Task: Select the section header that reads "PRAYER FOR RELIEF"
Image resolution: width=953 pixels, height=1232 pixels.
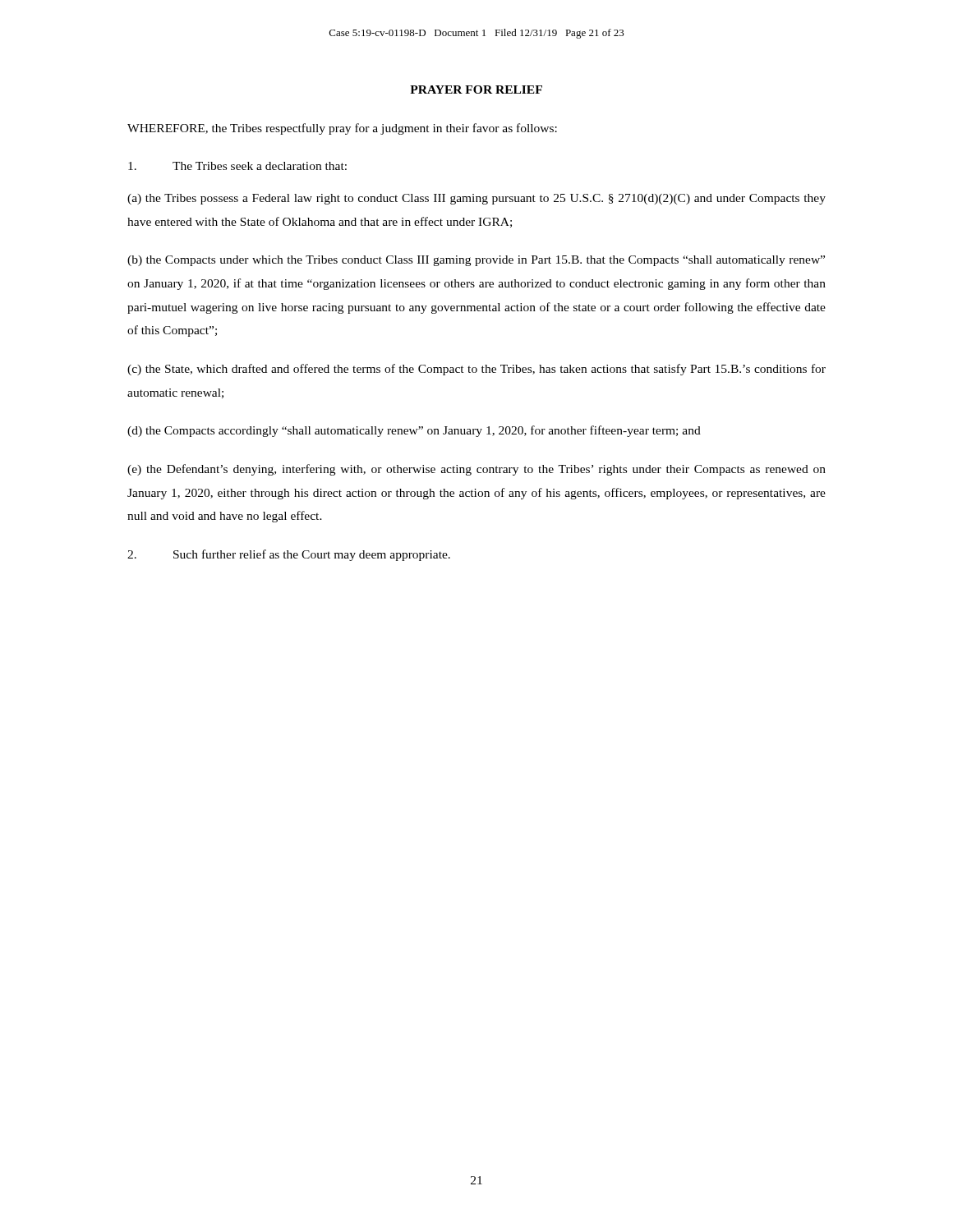Action: coord(476,89)
